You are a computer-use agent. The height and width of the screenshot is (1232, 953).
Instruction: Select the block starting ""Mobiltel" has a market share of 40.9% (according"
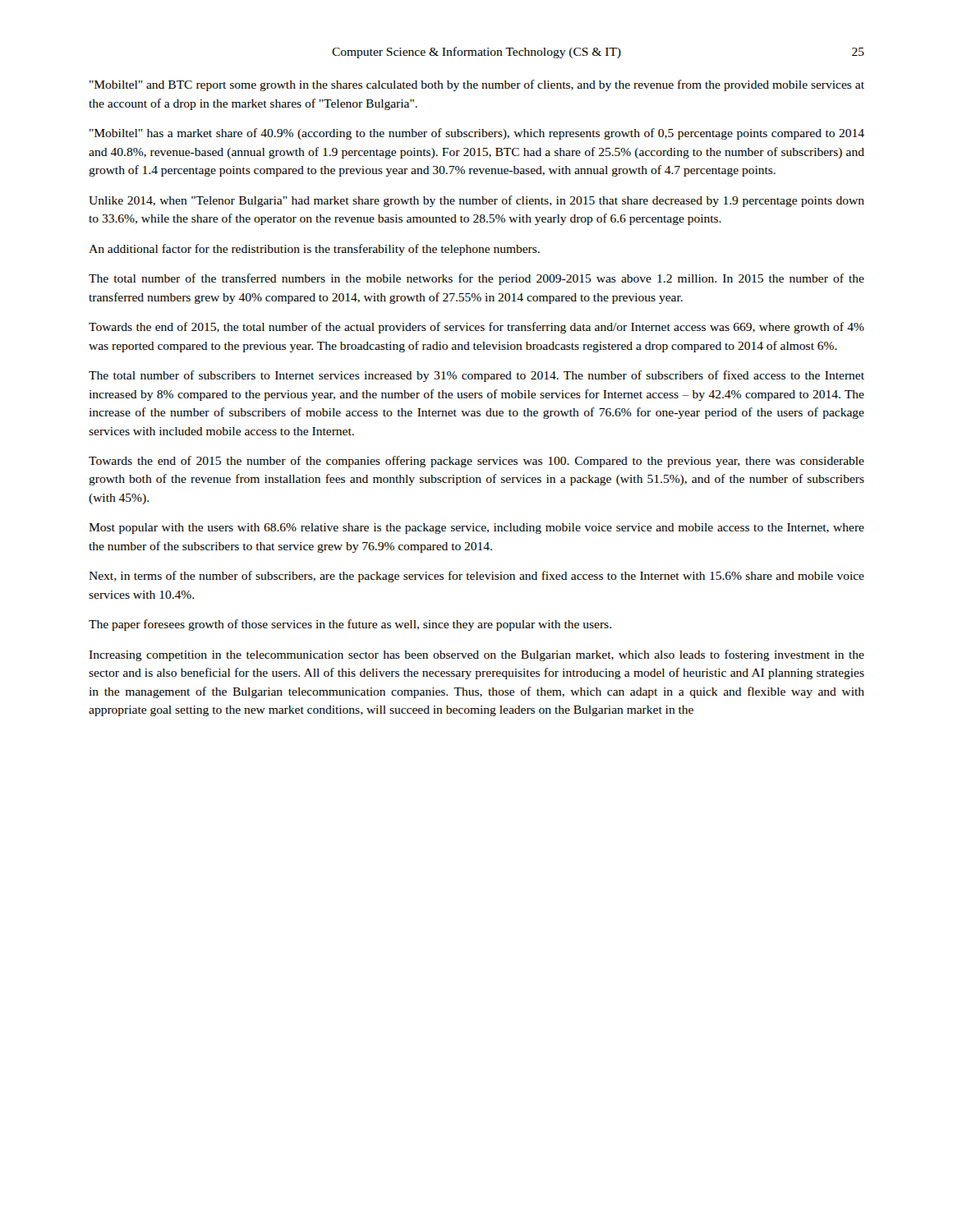[x=476, y=151]
